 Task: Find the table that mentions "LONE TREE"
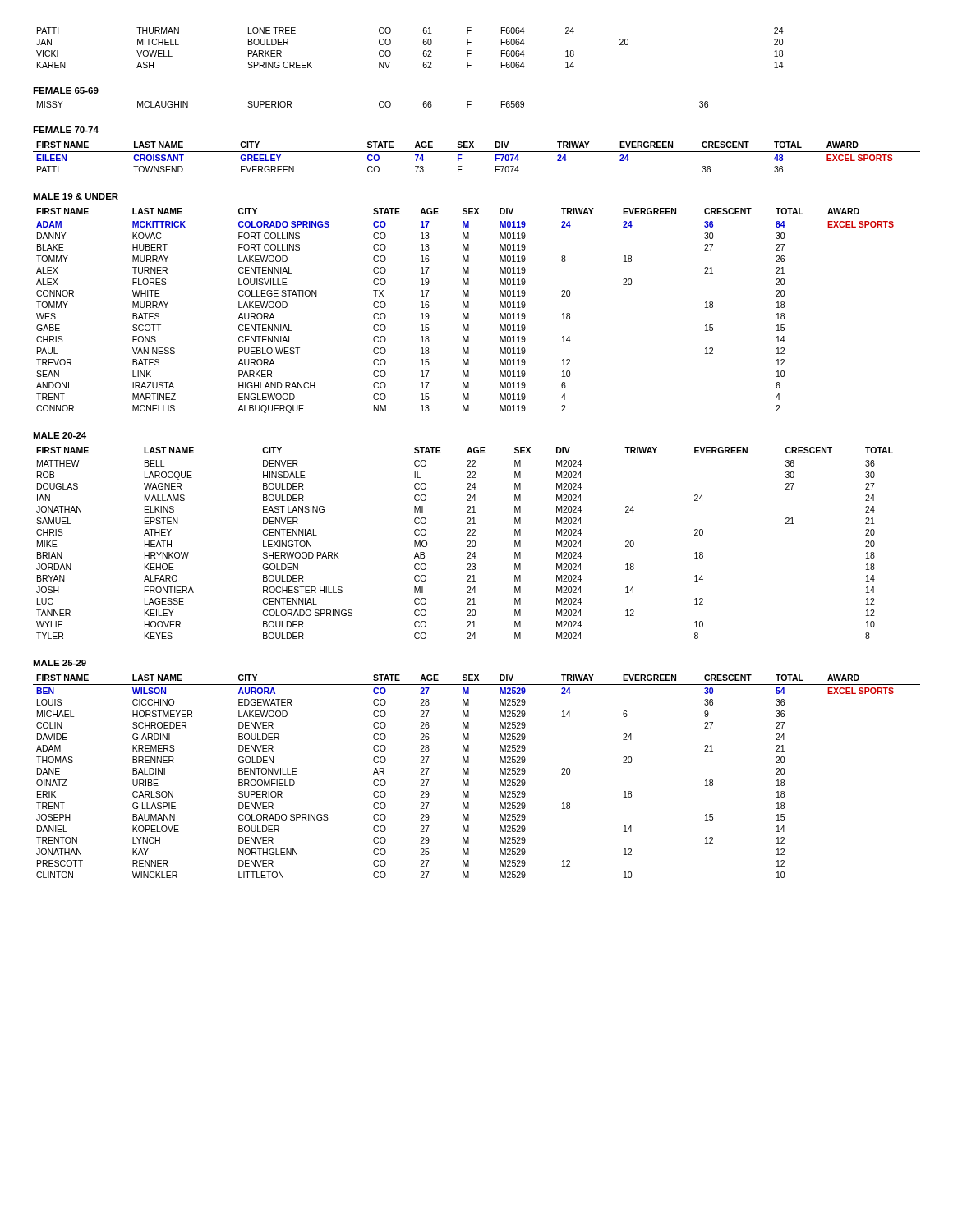coord(476,48)
